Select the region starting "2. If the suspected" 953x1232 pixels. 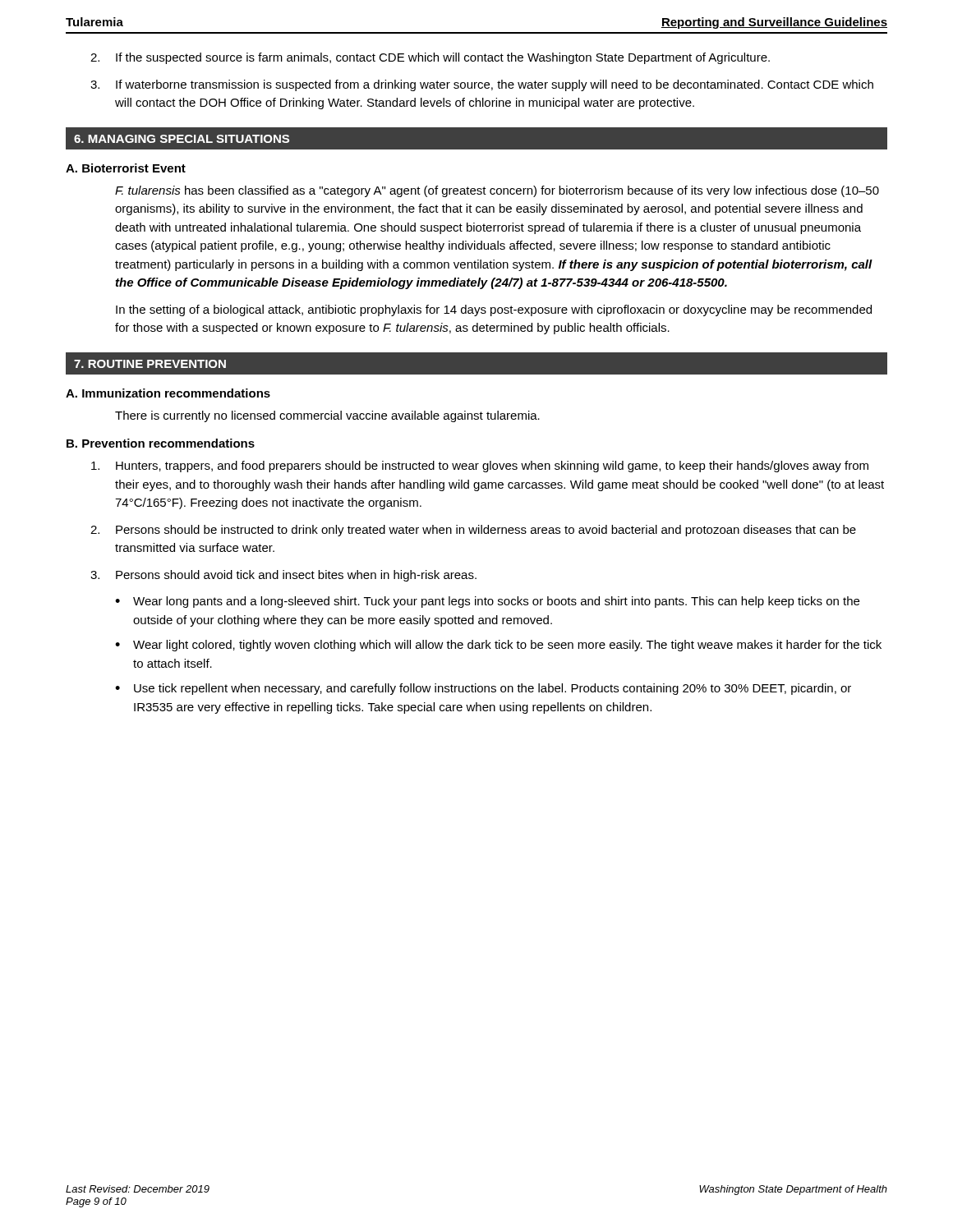pos(489,58)
